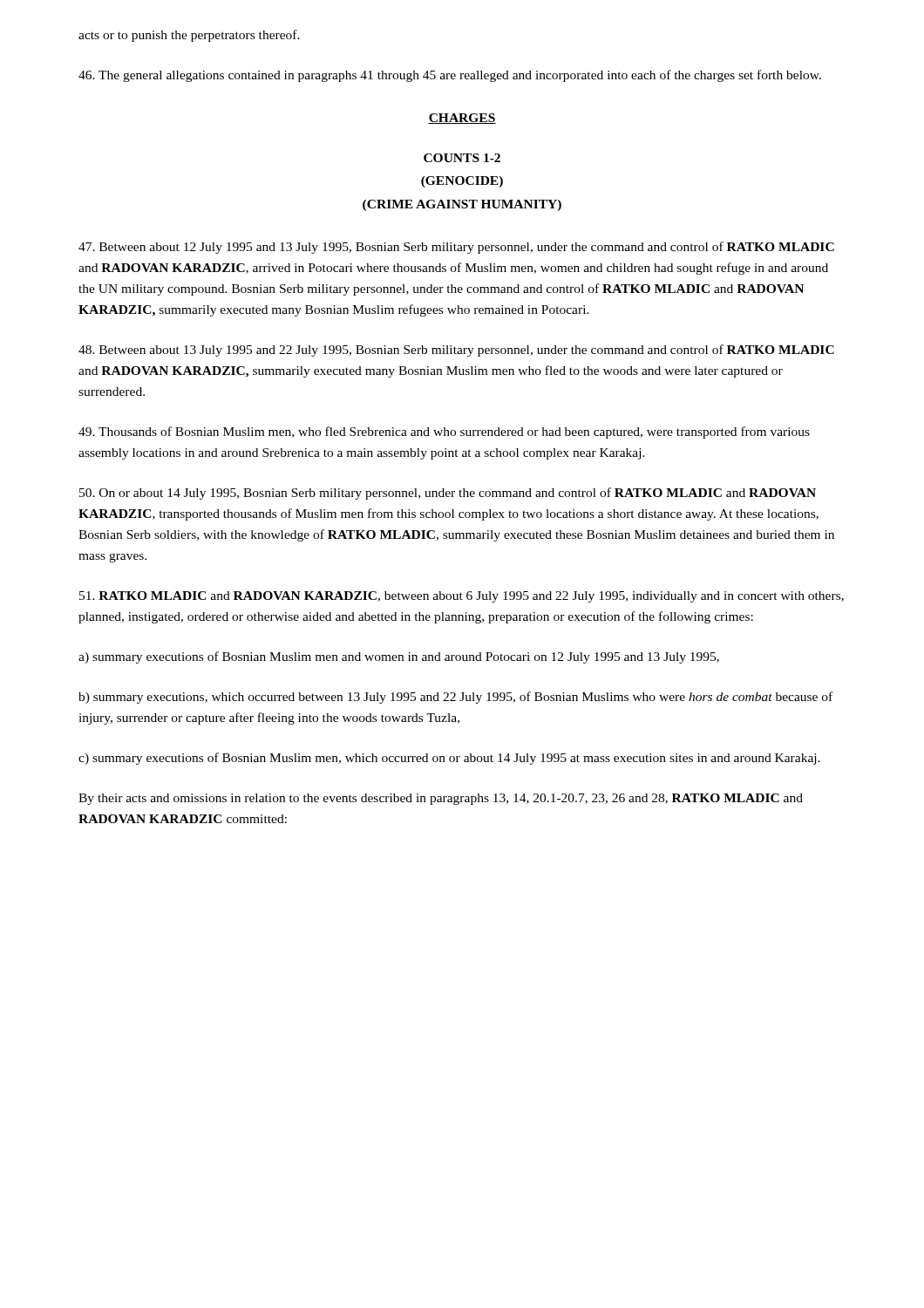Screen dimensions: 1308x924
Task: Point to the block beginning "b) summary executions,"
Action: (456, 707)
